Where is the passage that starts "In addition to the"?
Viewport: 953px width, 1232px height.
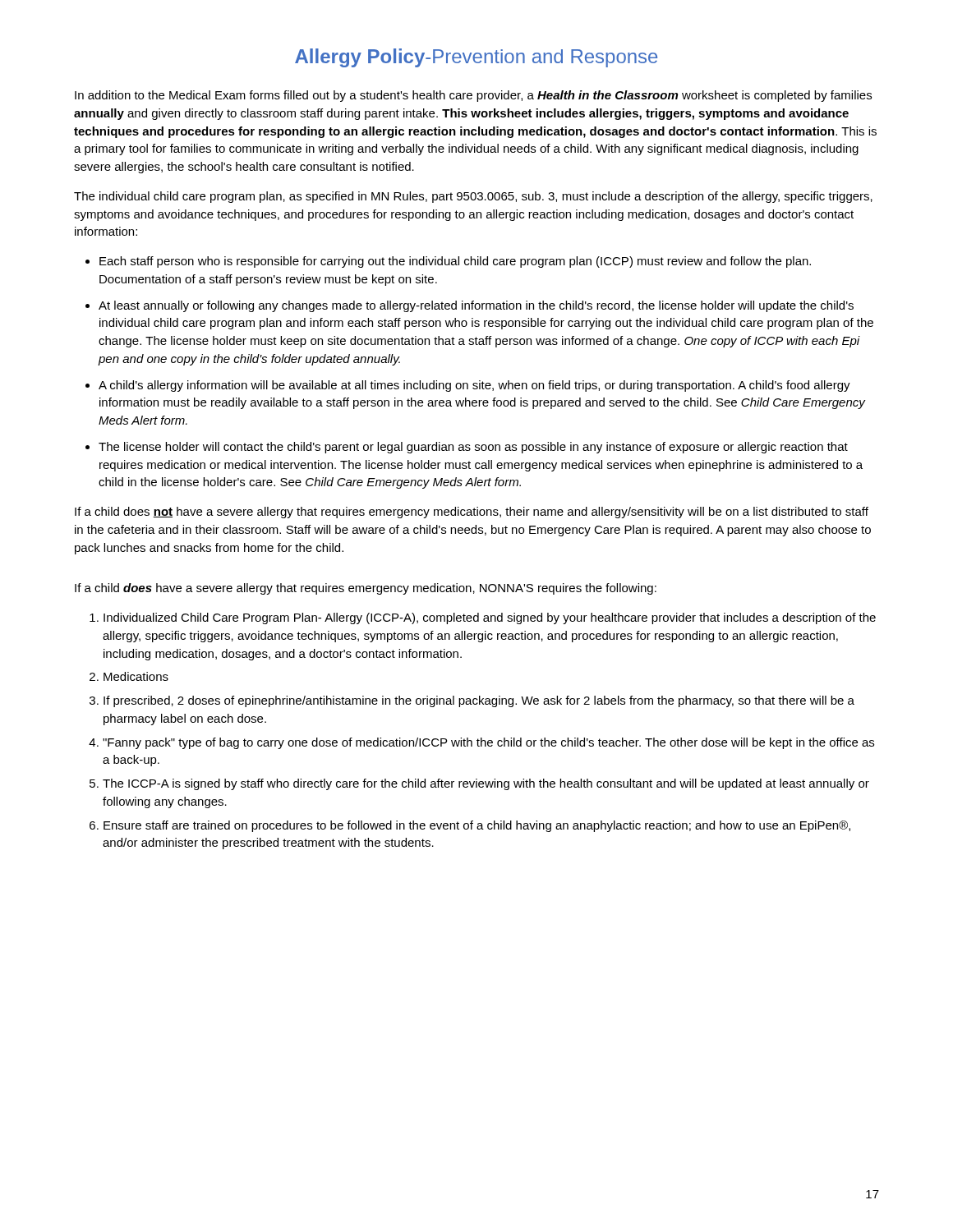(476, 131)
